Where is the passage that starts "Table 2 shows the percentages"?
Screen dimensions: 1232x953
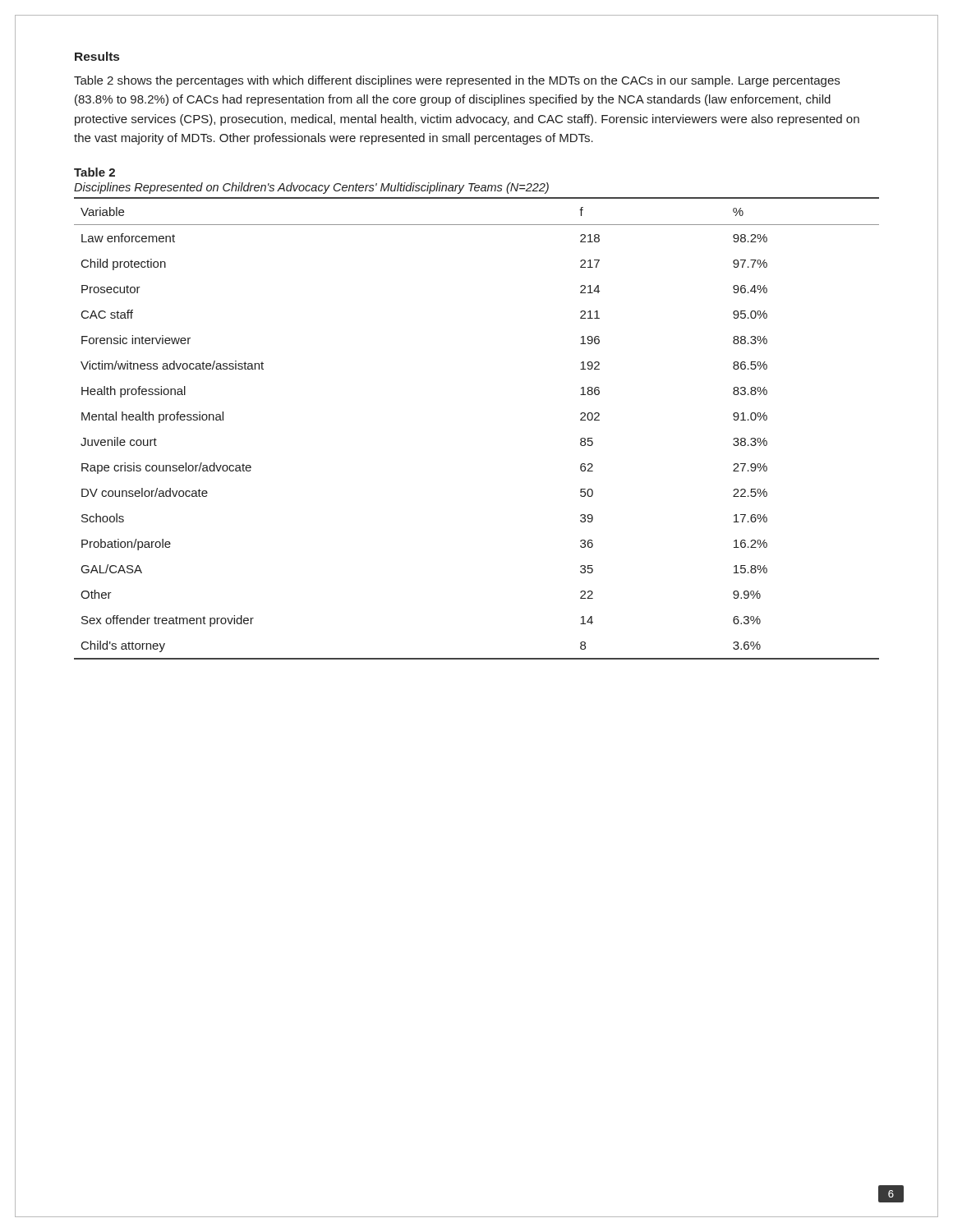coord(467,109)
